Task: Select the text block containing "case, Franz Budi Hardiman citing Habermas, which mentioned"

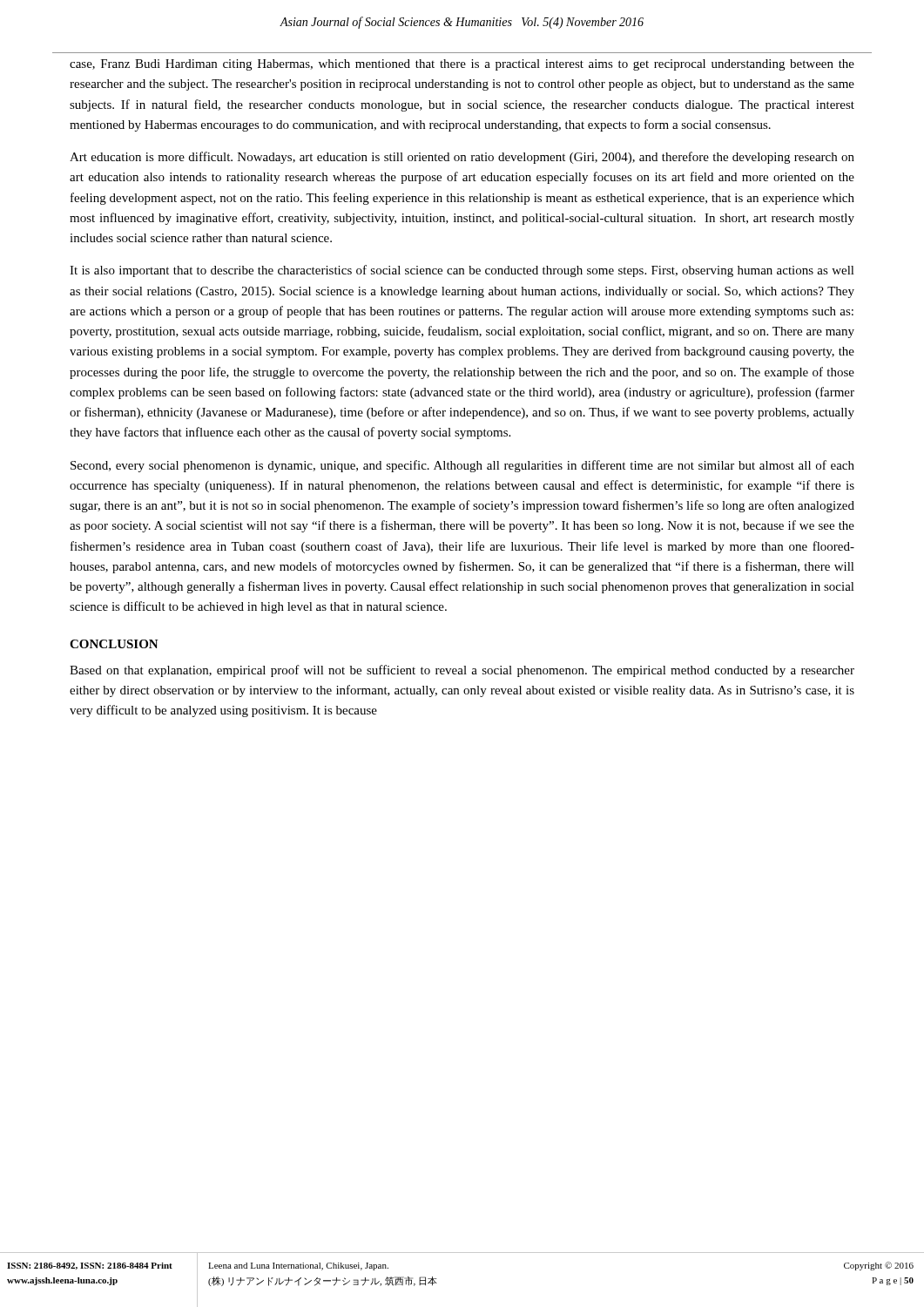Action: click(462, 94)
